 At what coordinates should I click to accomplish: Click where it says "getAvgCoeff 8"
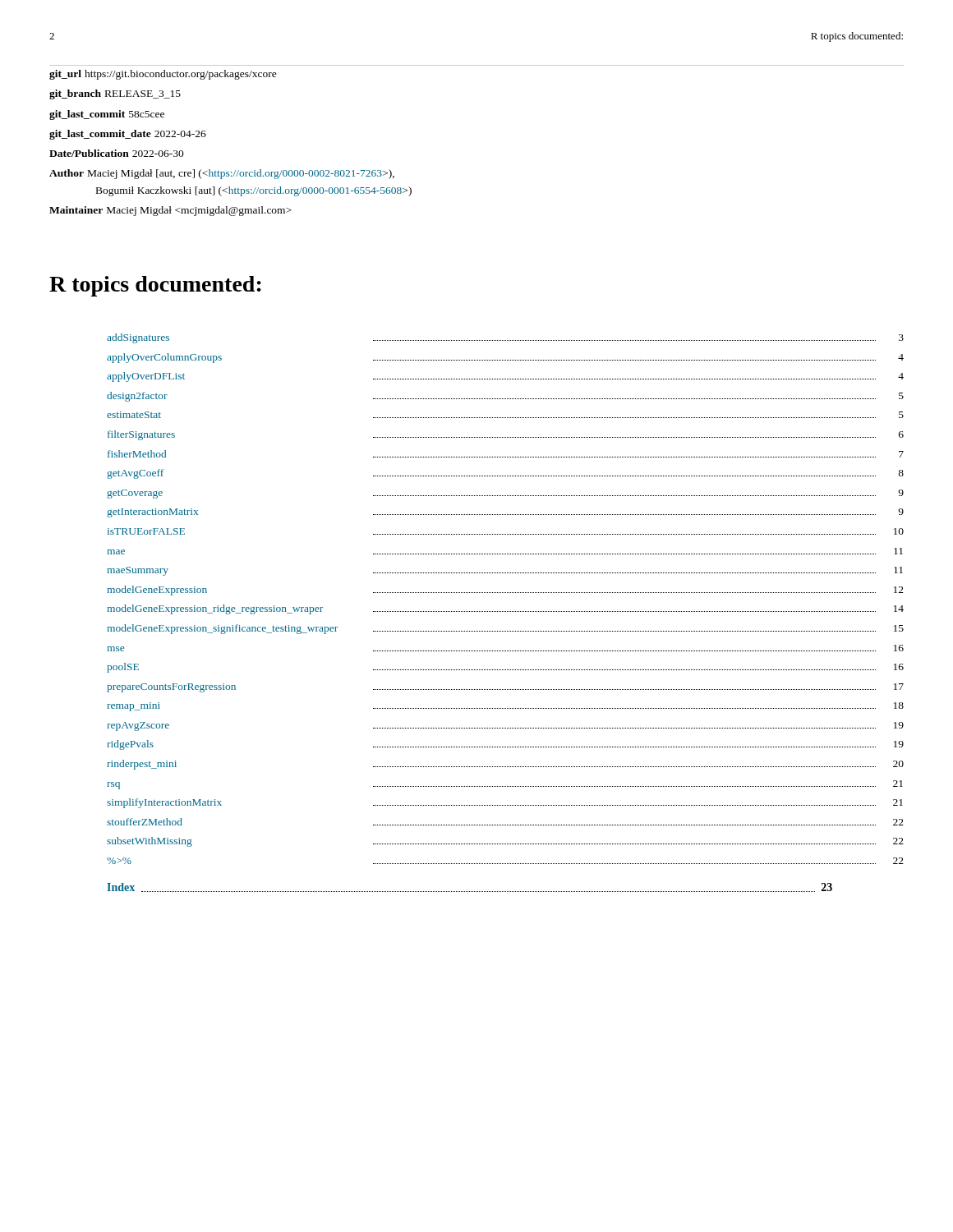coord(505,473)
